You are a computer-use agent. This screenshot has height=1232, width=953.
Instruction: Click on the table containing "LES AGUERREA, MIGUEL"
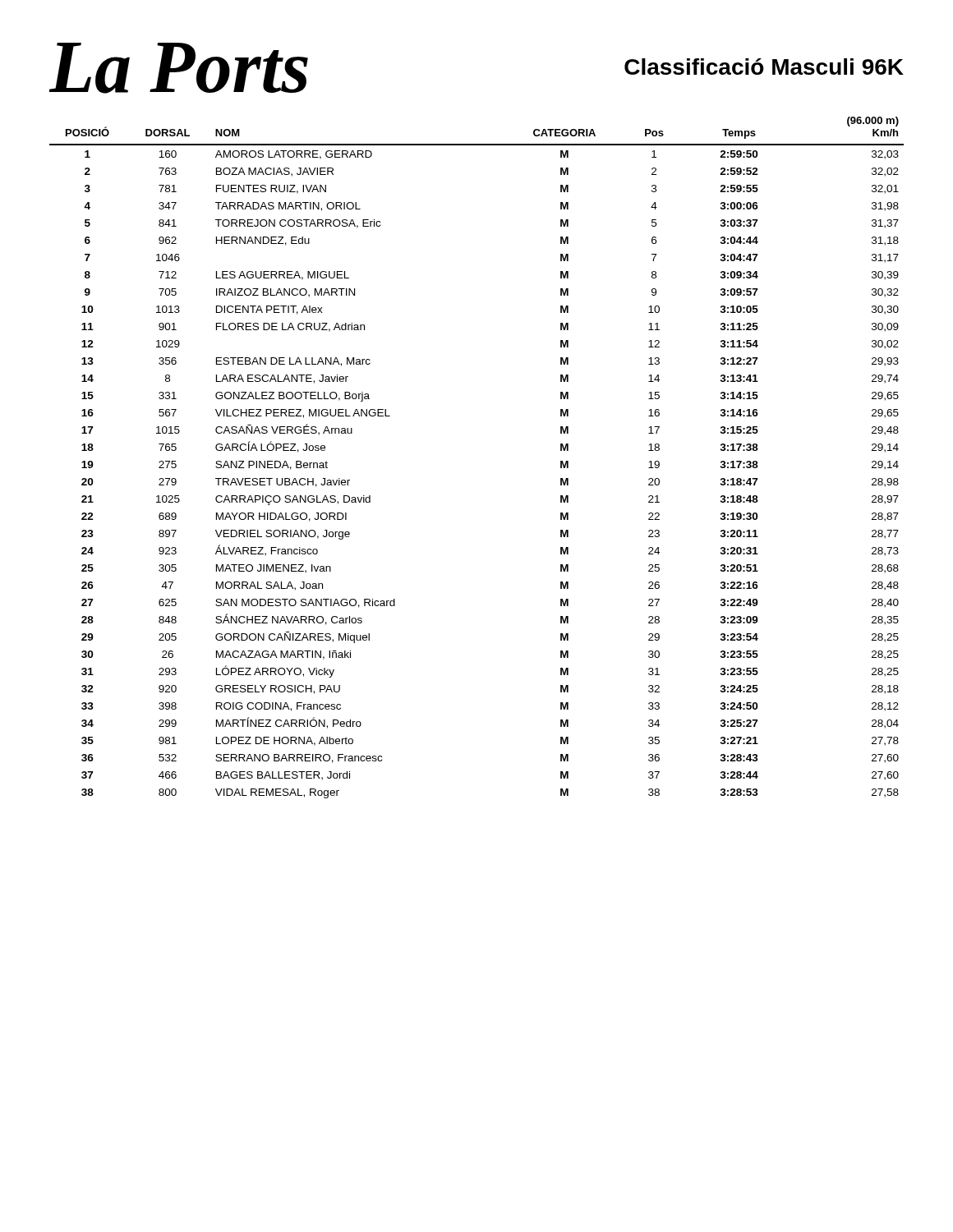pos(476,456)
